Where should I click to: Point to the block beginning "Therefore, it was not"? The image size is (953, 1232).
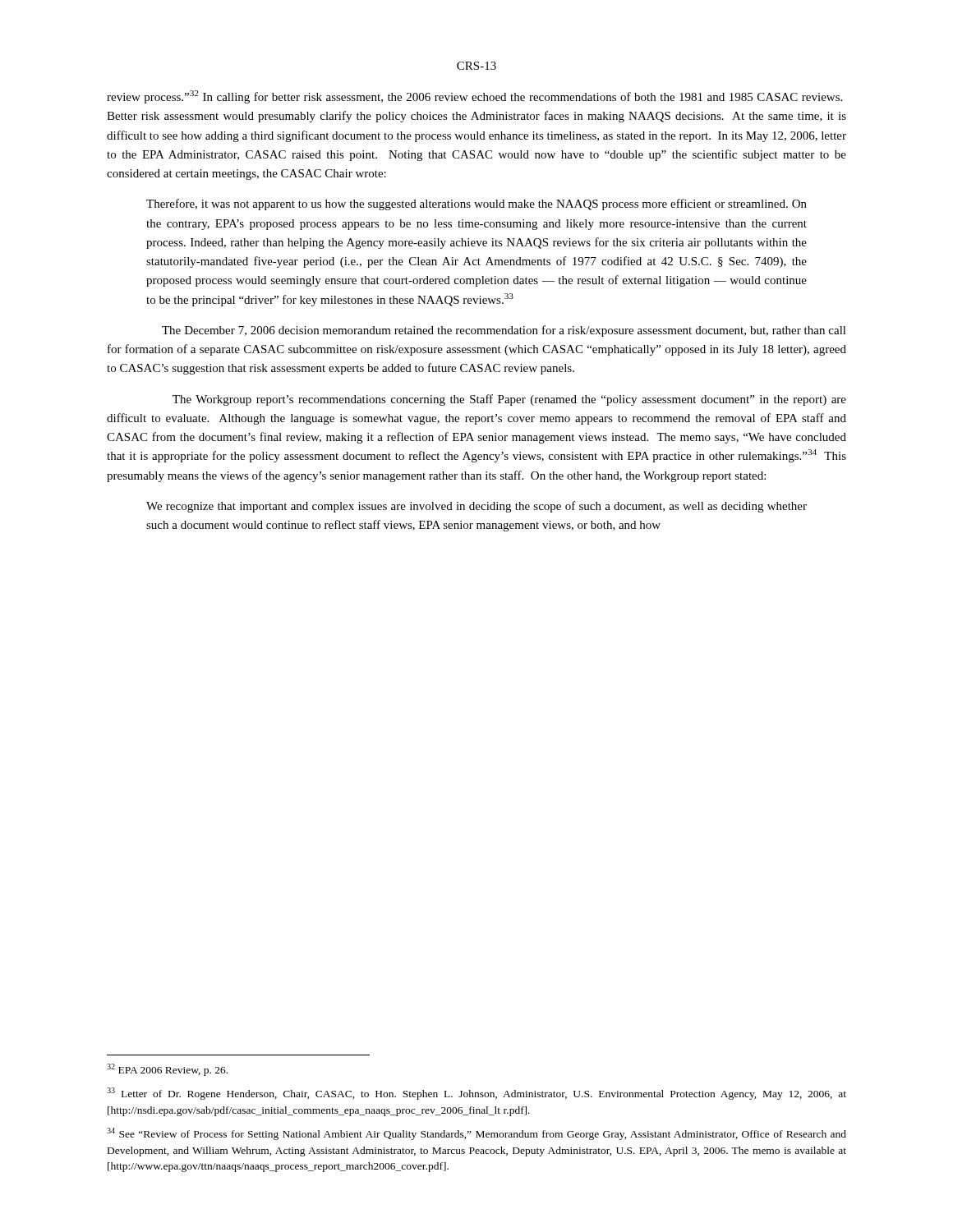pos(476,252)
